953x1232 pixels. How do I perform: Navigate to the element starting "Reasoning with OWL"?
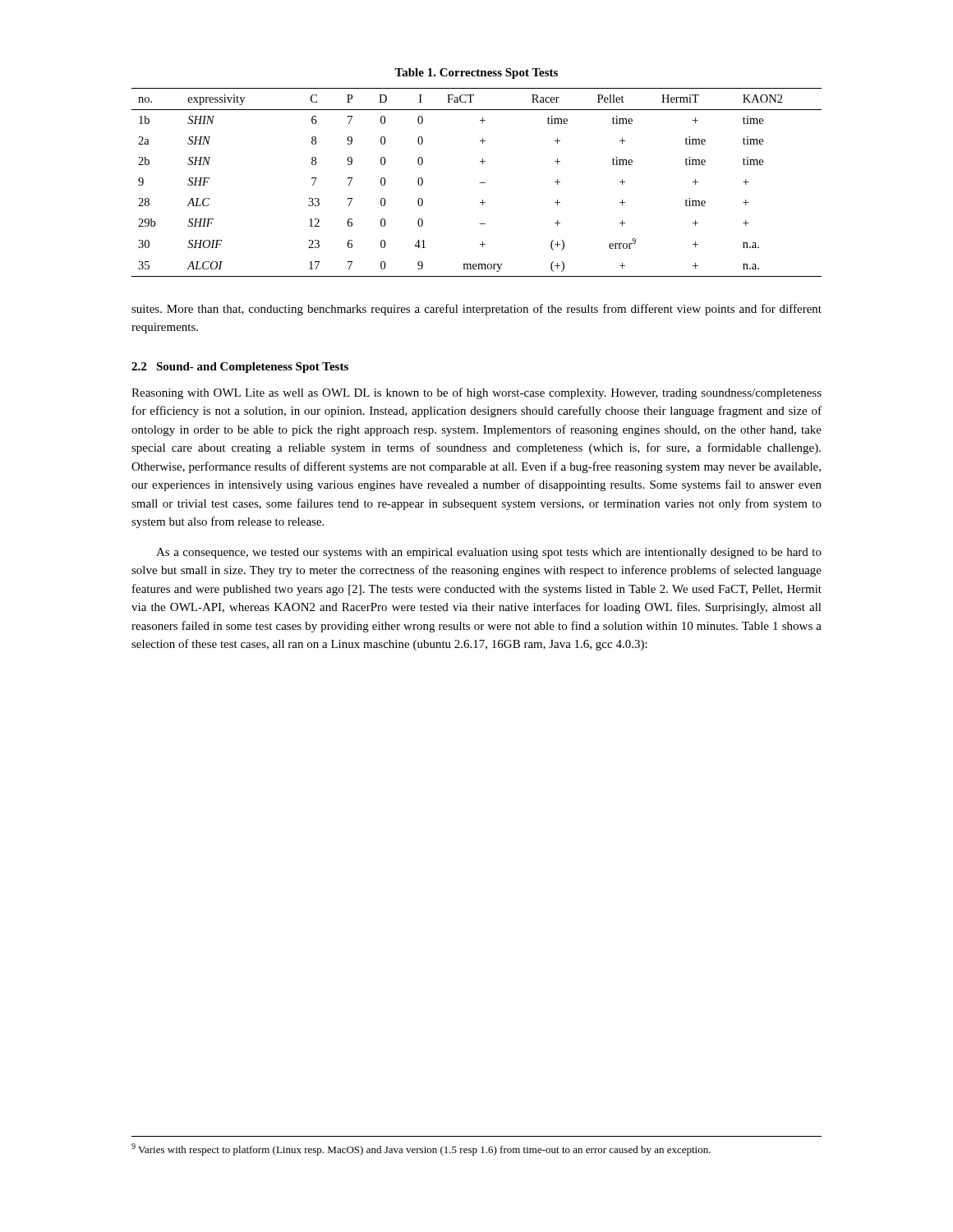tap(476, 457)
